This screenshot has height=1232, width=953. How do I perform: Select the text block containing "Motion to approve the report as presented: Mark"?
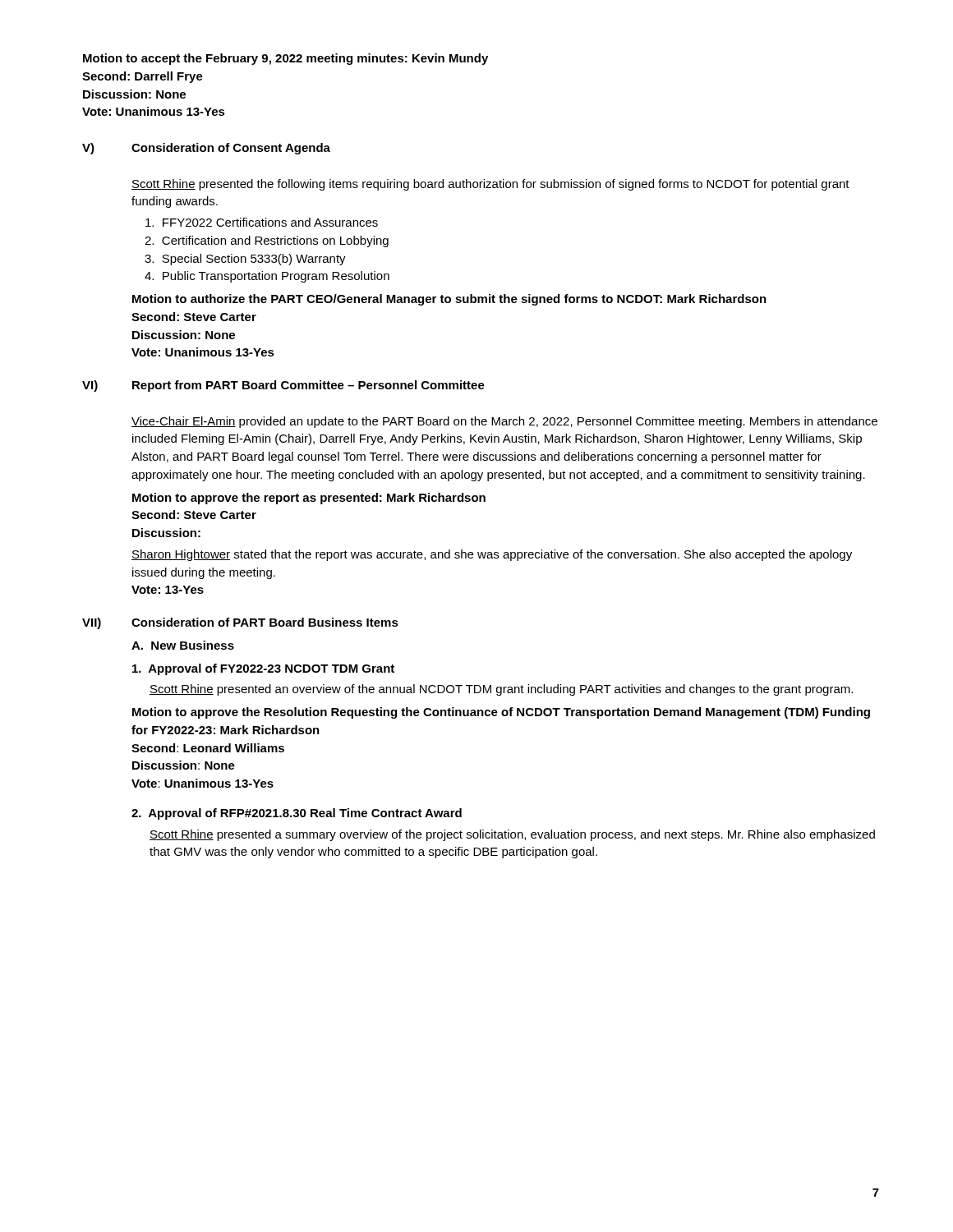click(x=309, y=499)
